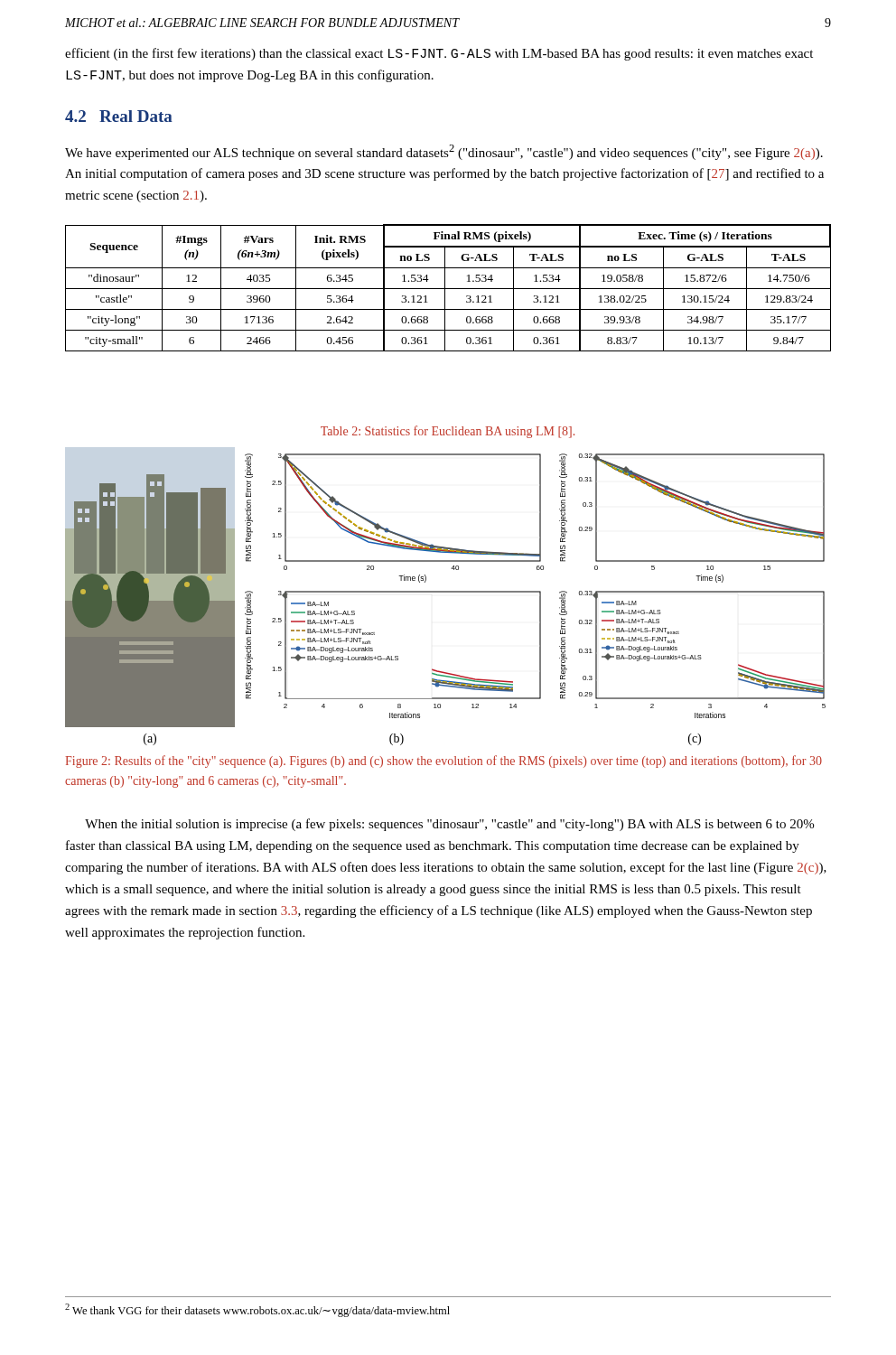
Task: Point to the text block starting "Figure 2: Results"
Action: point(444,771)
